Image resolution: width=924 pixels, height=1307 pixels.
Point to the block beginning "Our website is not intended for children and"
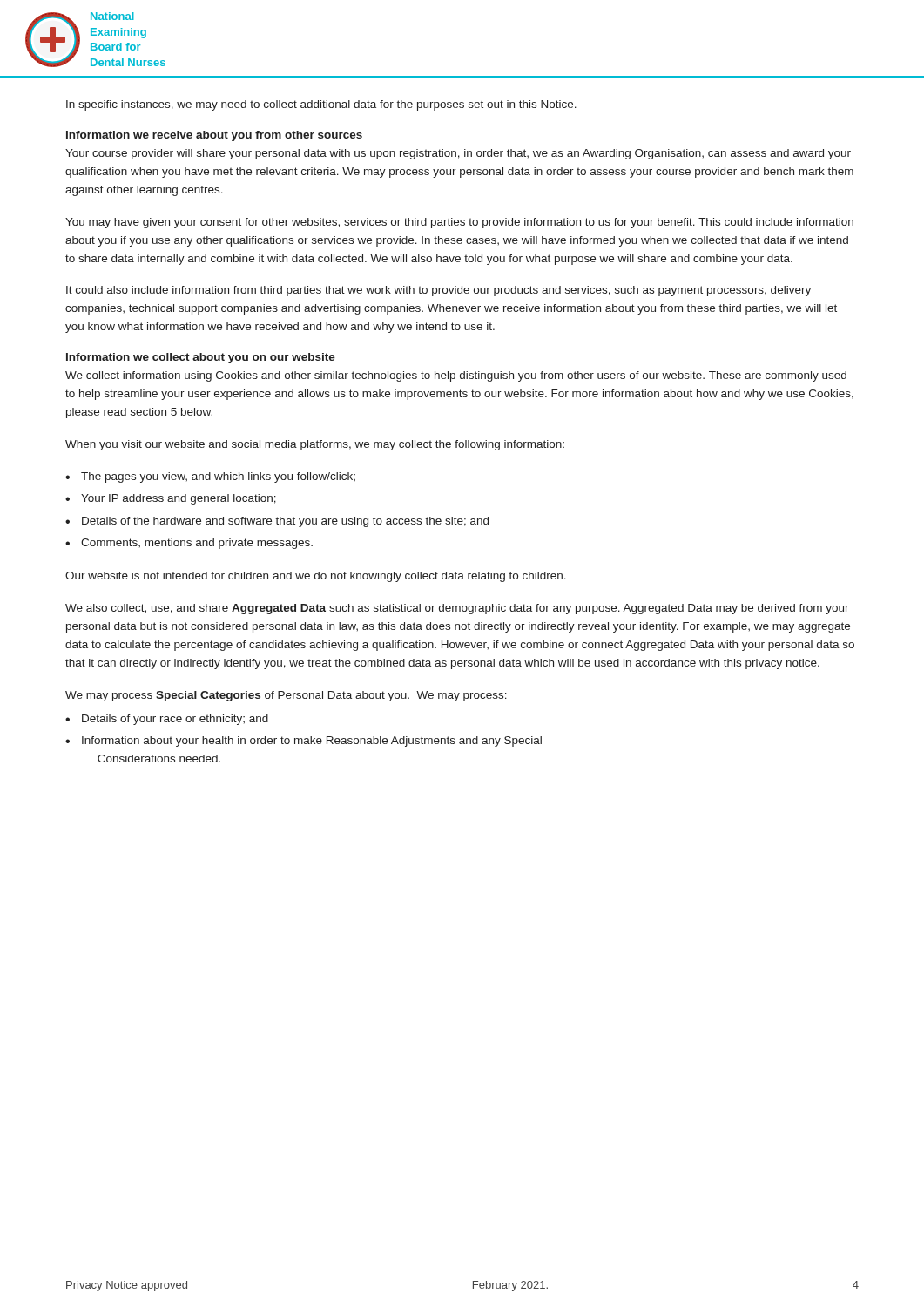(316, 576)
